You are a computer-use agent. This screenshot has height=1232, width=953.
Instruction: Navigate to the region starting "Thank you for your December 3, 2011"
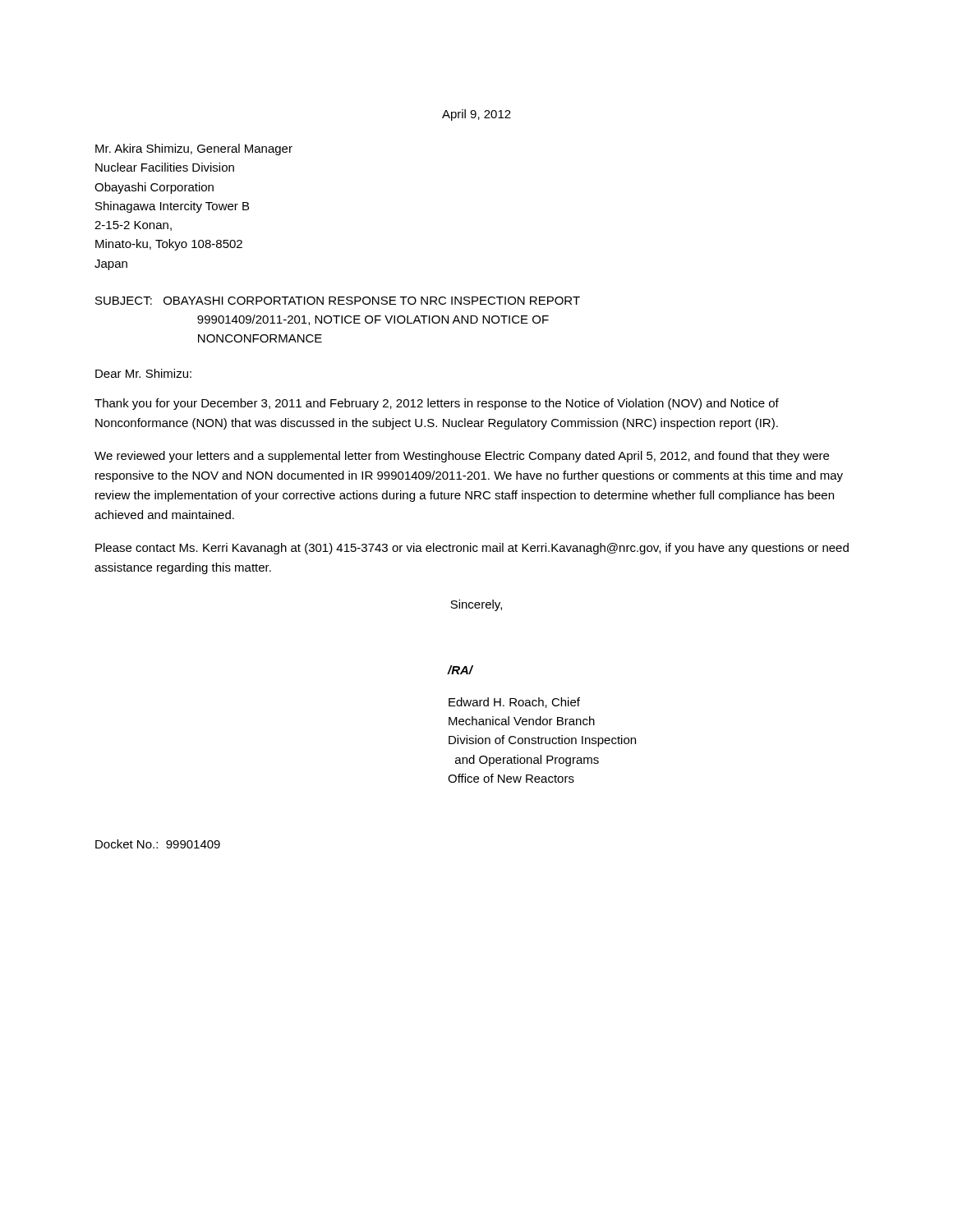point(437,412)
